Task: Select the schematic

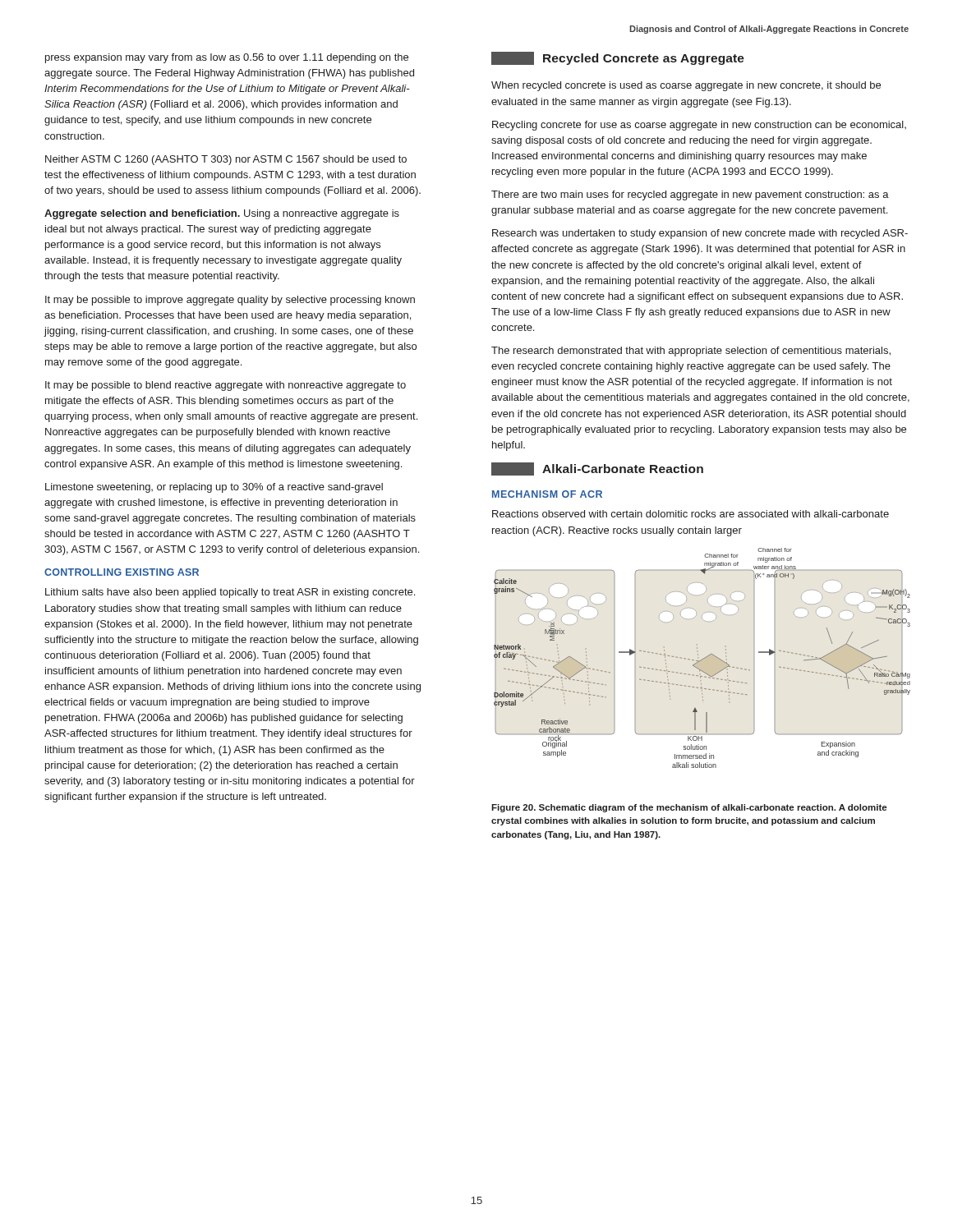Action: point(701,670)
